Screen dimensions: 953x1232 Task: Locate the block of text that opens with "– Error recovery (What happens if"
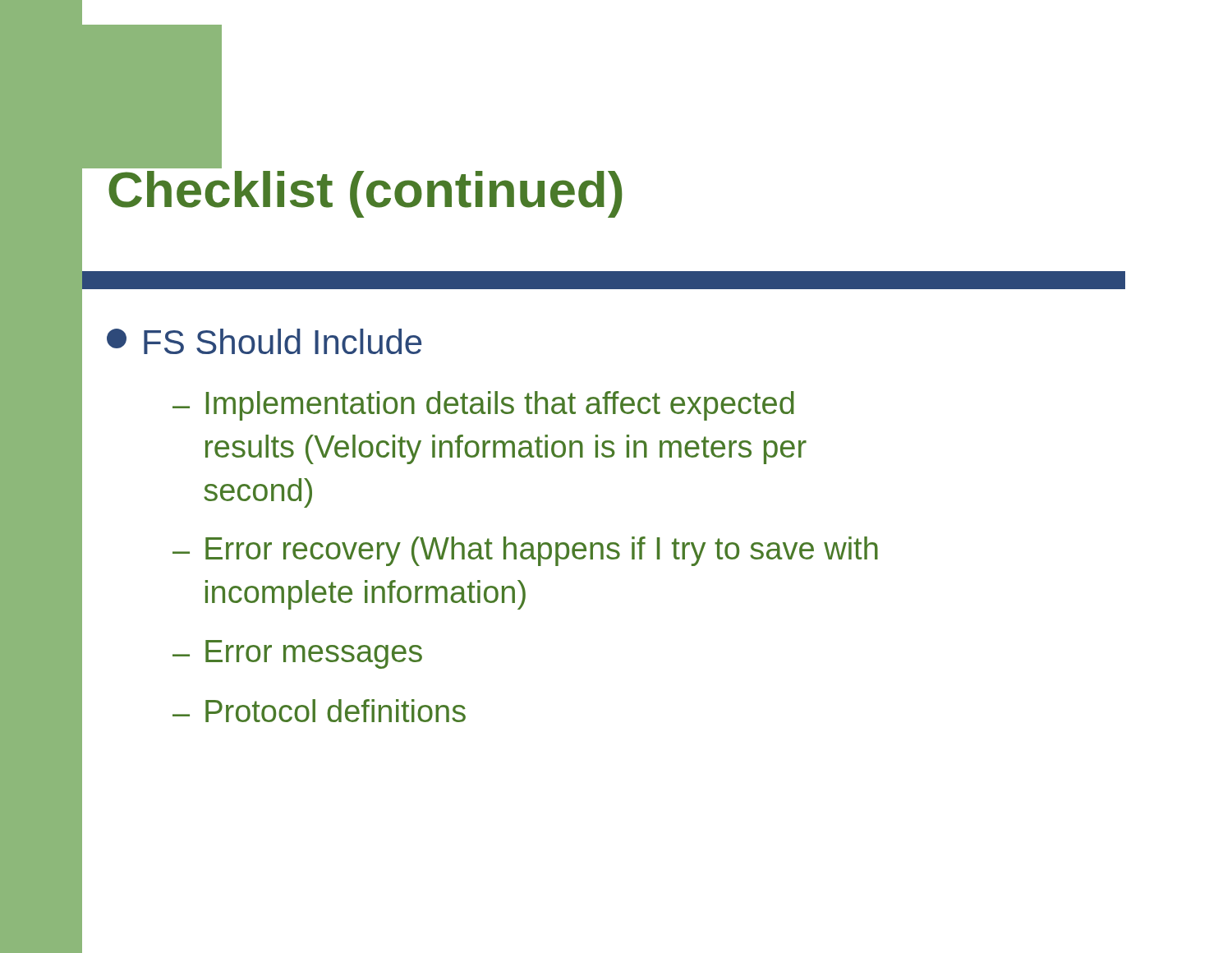tap(526, 571)
